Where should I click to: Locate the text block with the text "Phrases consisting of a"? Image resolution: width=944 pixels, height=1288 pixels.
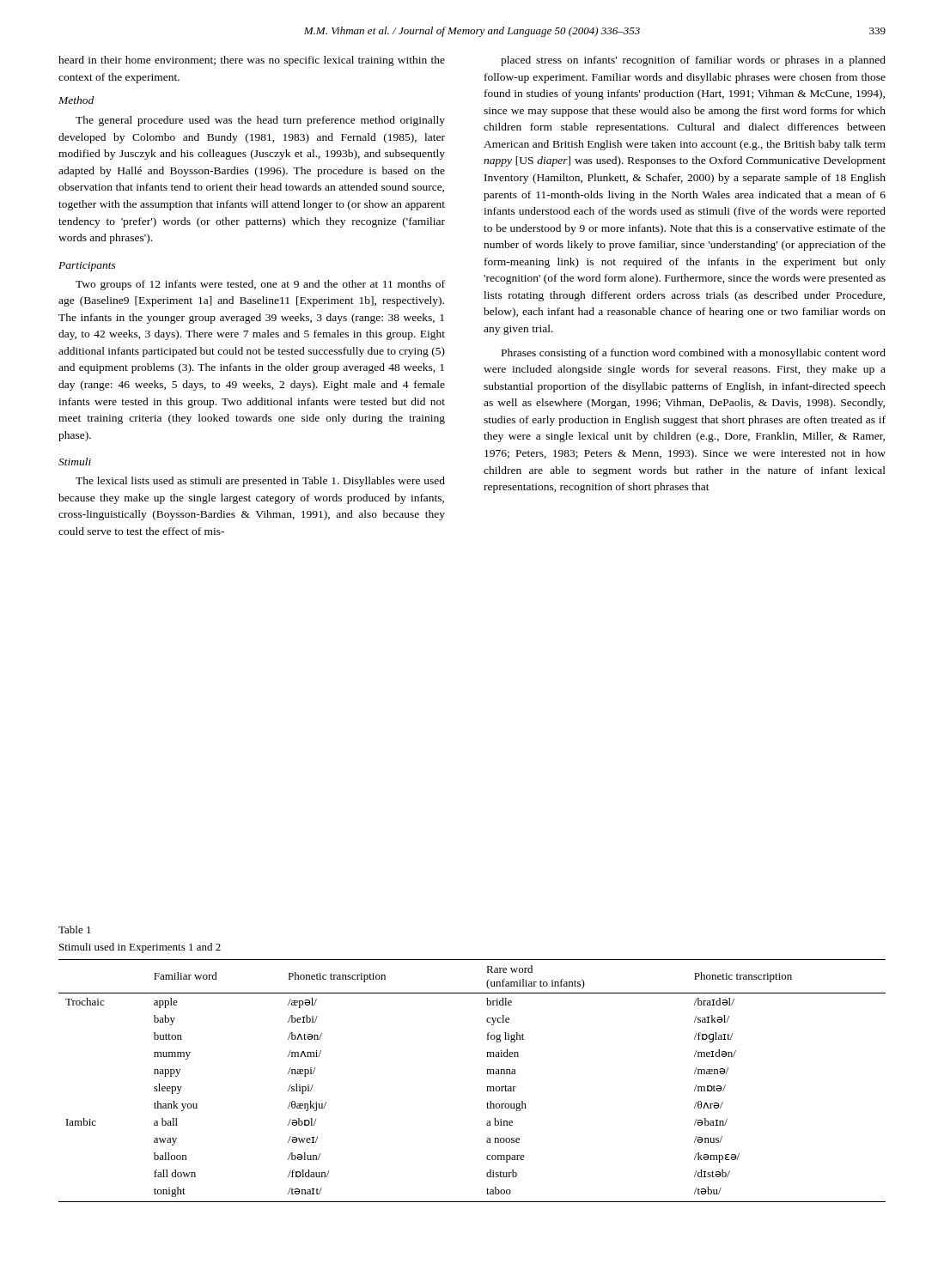click(x=685, y=420)
